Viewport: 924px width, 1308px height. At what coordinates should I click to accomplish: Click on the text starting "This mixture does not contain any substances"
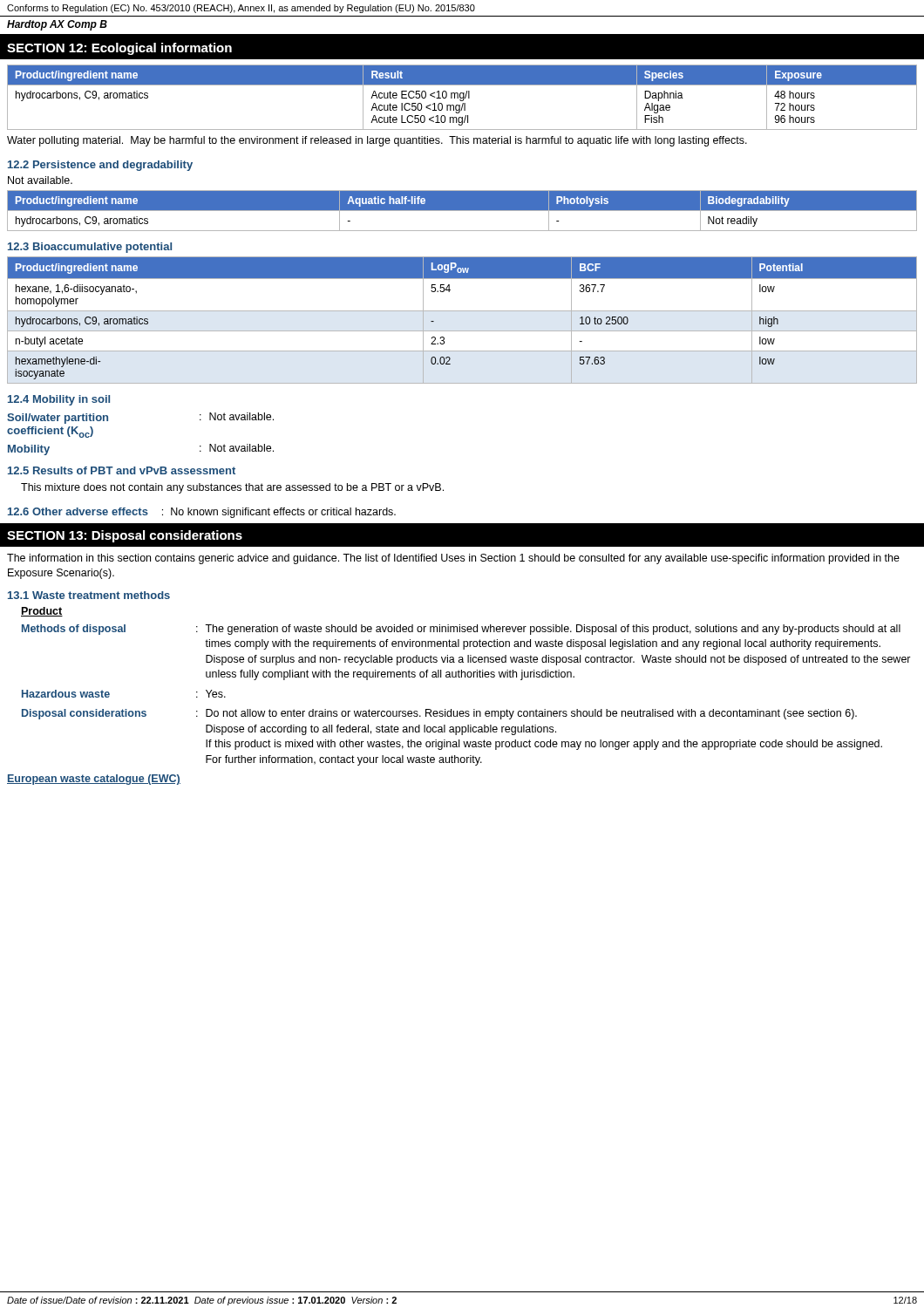tap(233, 488)
